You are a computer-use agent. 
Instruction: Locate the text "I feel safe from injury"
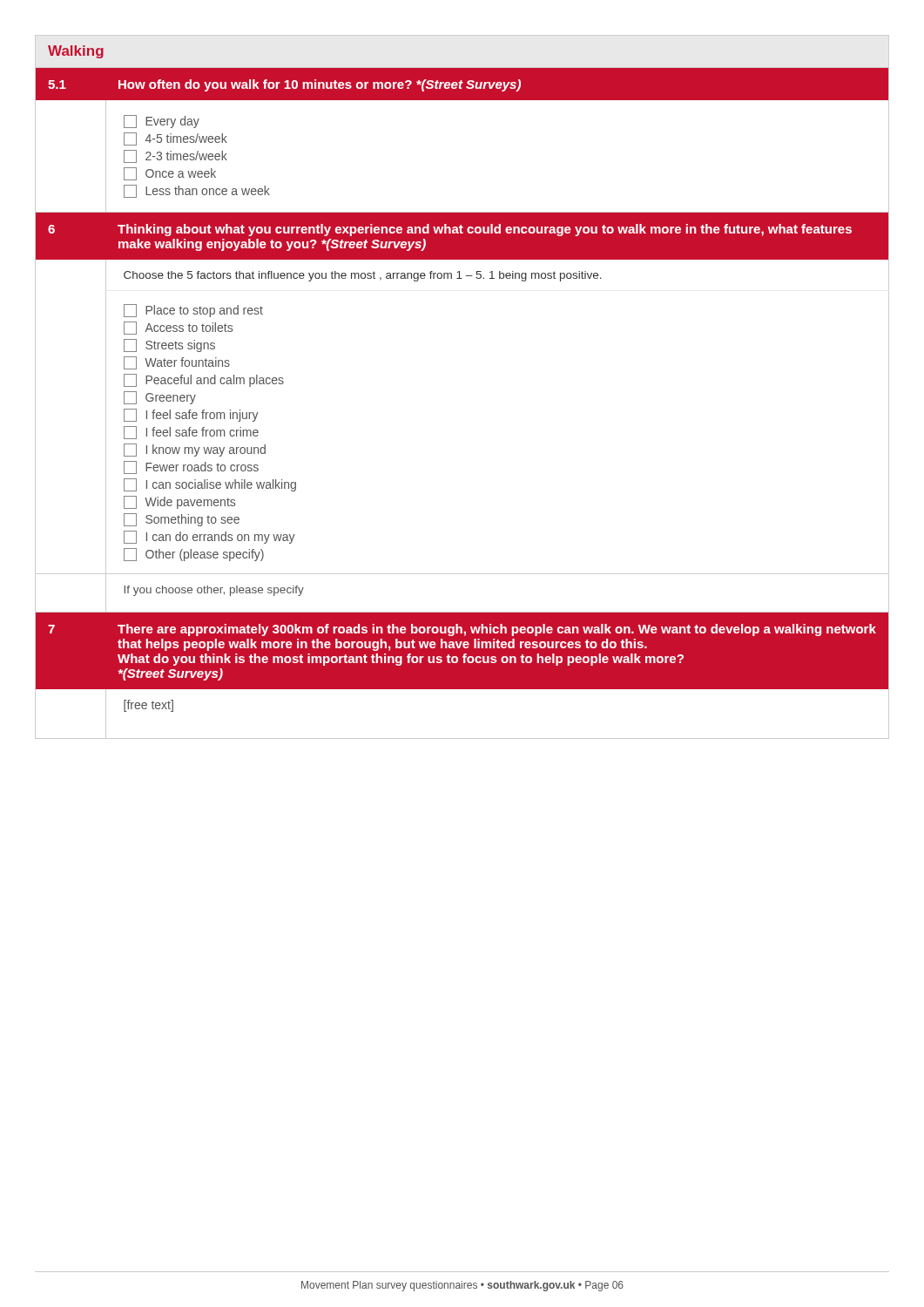point(191,415)
